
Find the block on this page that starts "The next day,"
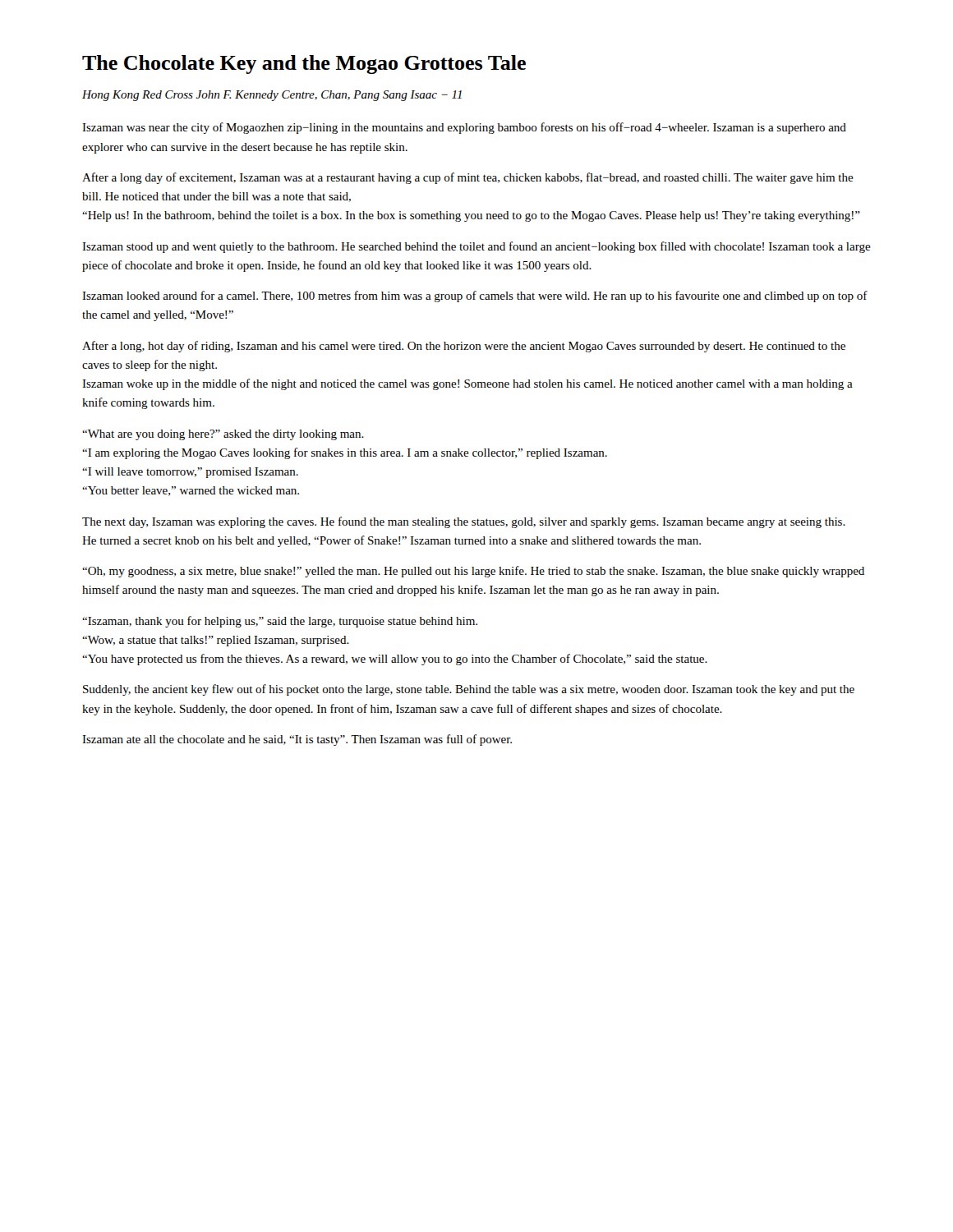(464, 531)
